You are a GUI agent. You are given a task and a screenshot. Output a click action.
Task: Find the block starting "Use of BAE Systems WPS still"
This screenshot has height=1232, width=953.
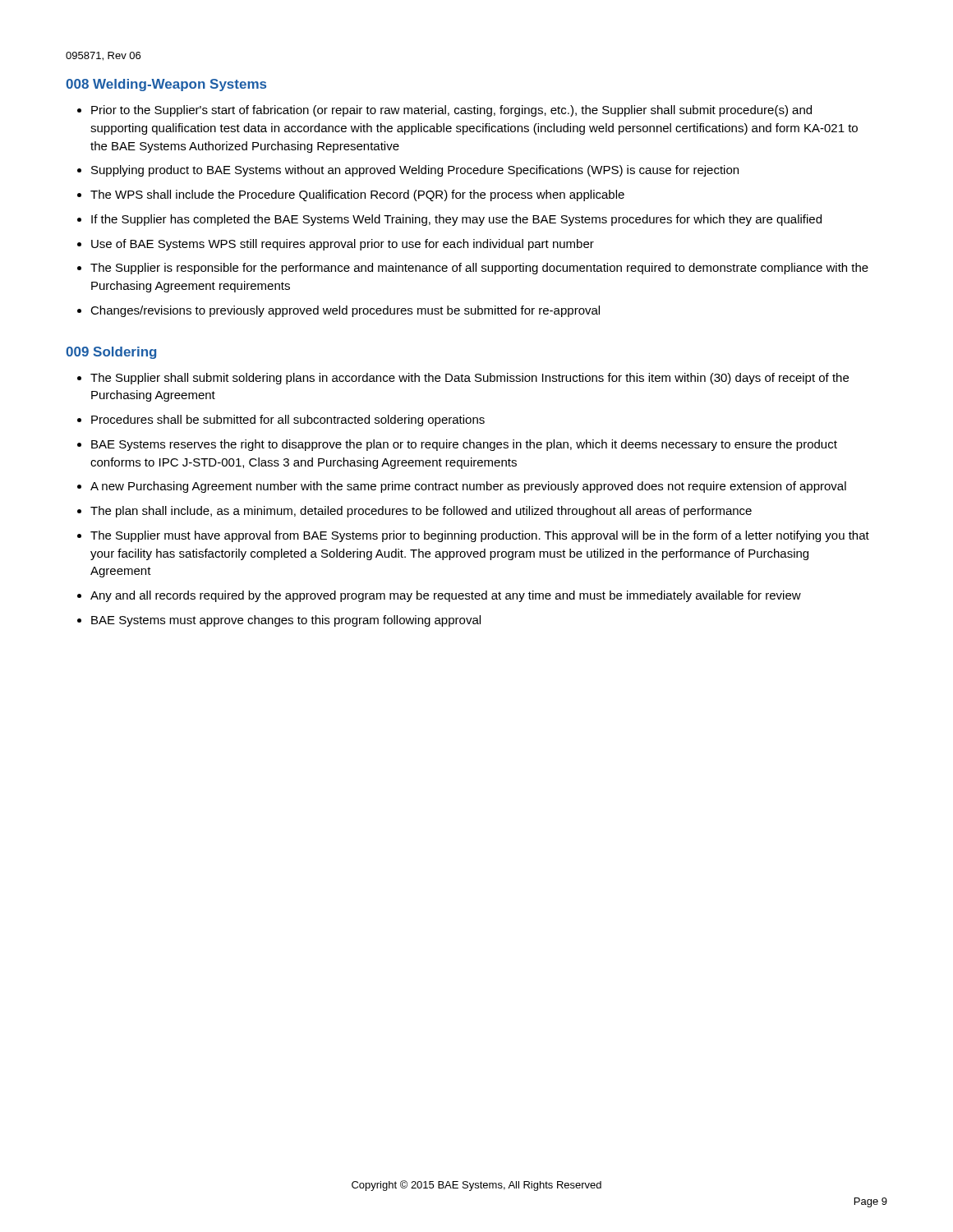342,243
